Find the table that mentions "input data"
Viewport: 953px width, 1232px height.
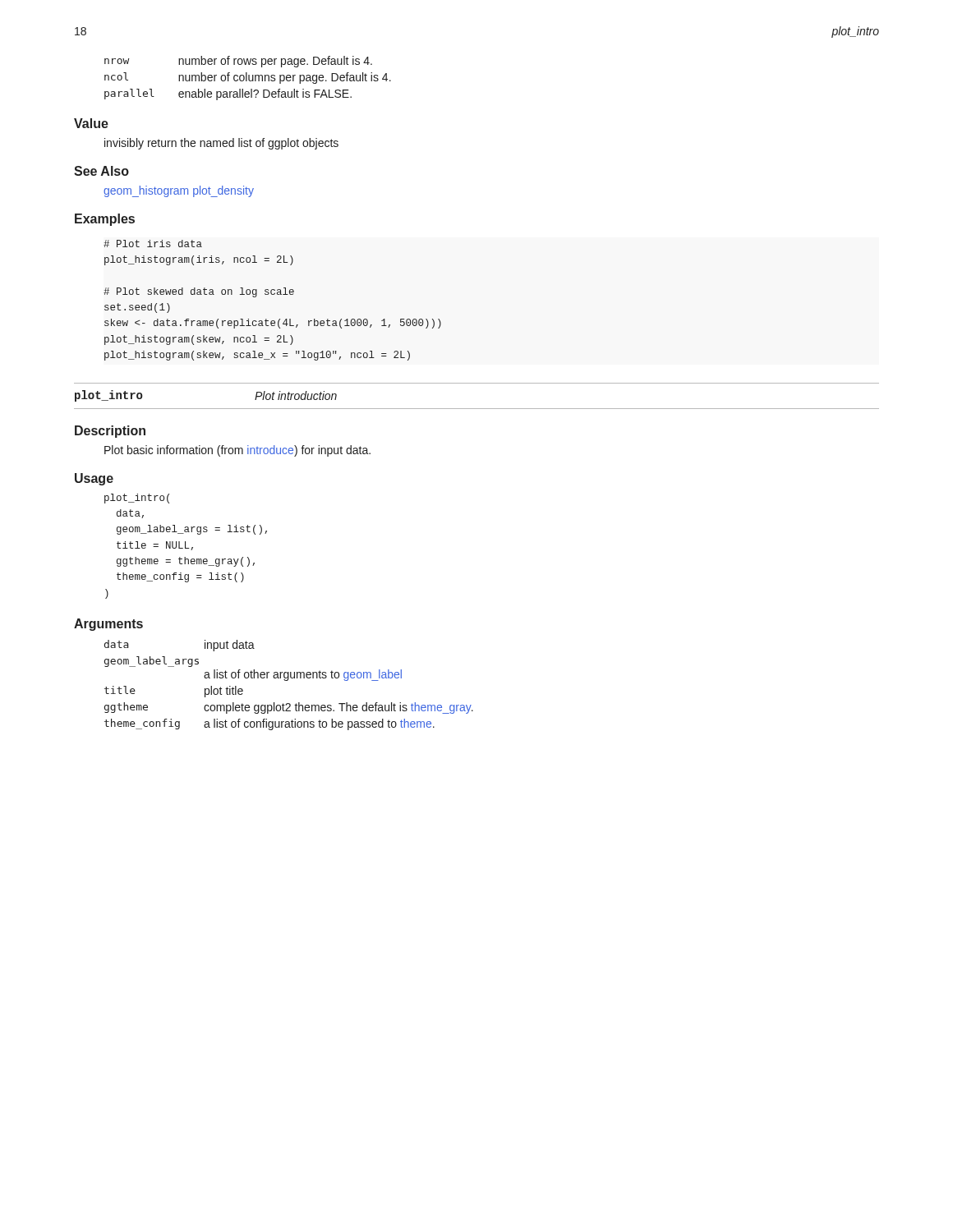[x=476, y=684]
